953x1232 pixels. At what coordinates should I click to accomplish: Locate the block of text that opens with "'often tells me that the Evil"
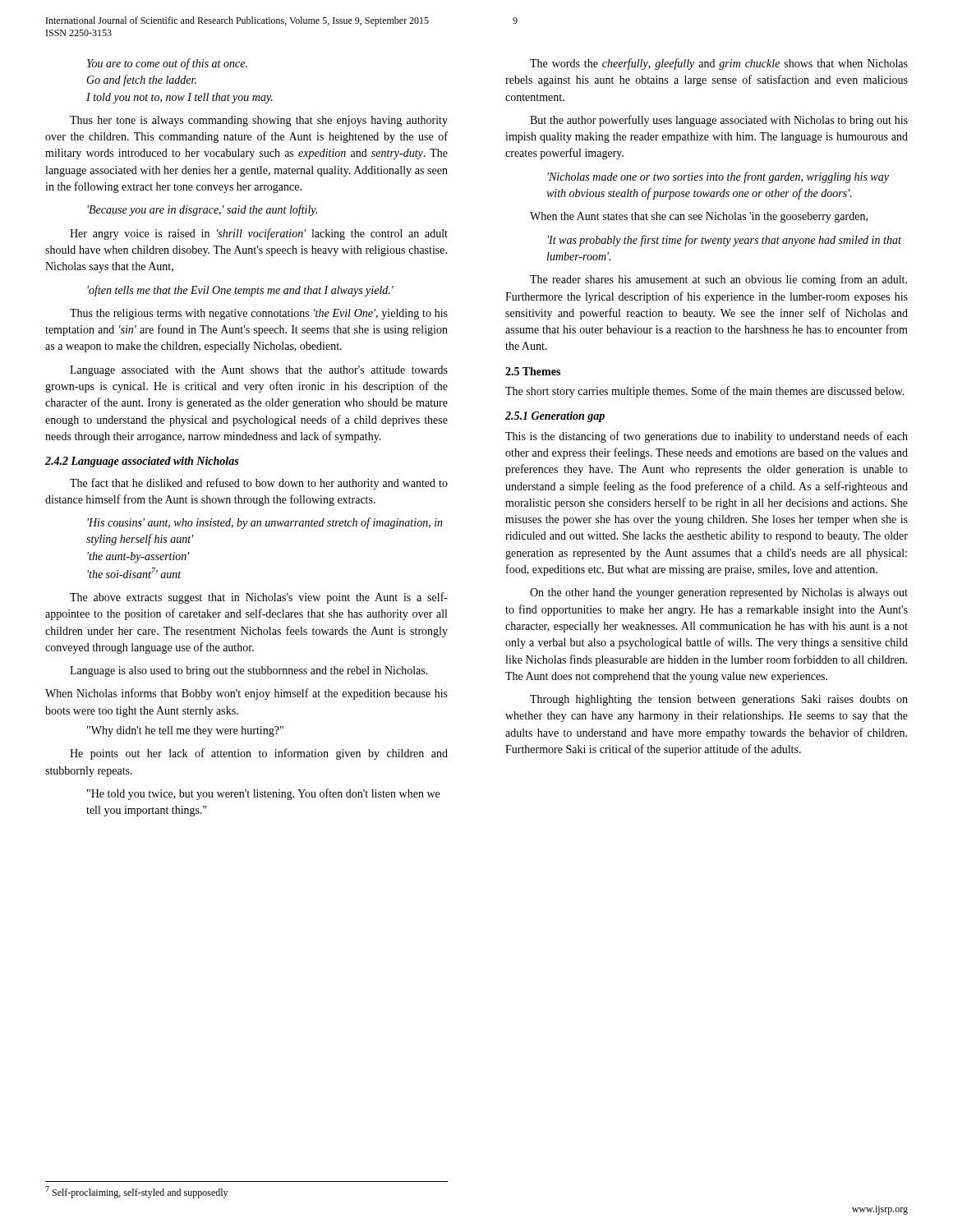[240, 290]
